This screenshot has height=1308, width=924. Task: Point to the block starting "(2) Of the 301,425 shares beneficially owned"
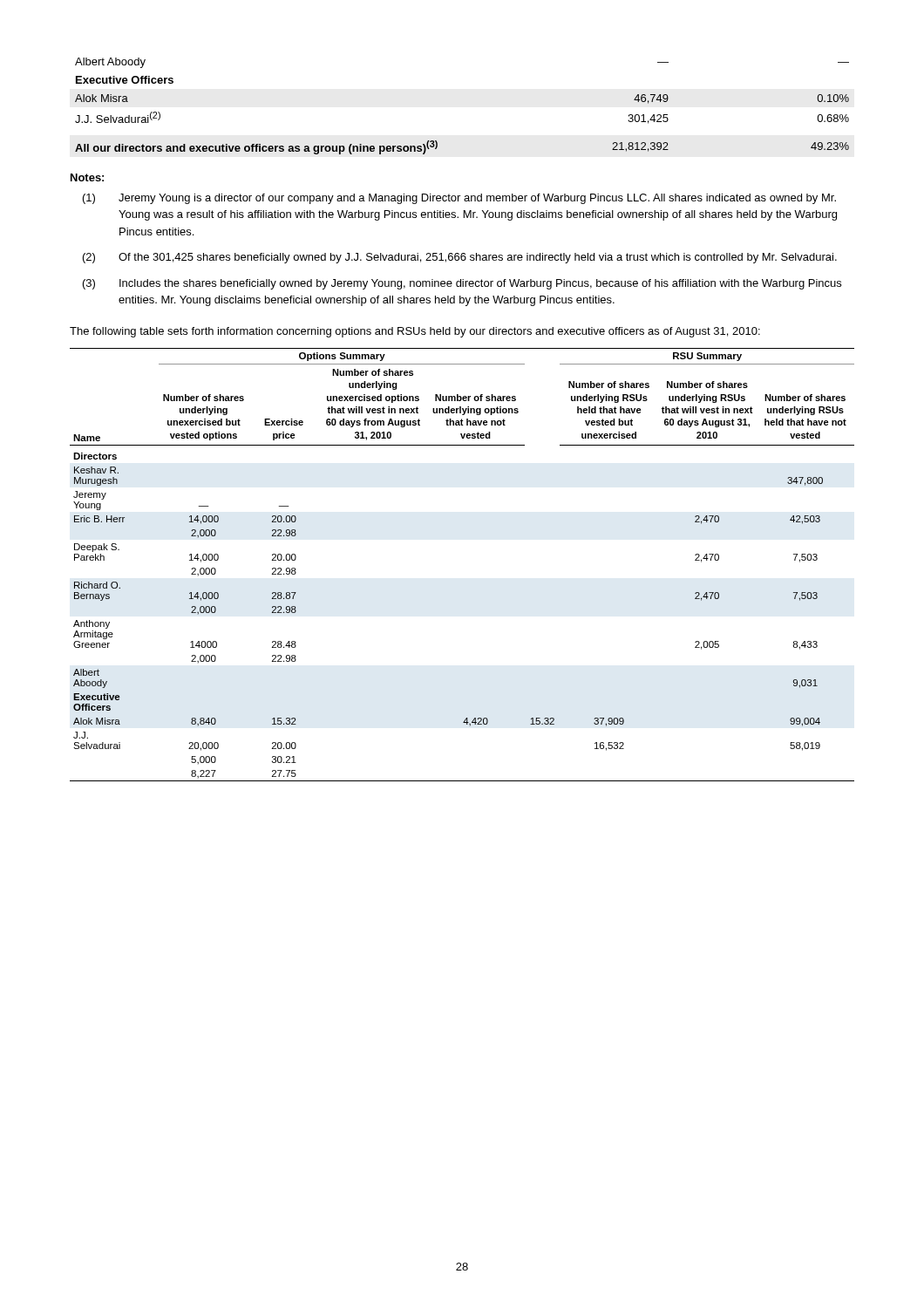[x=462, y=257]
